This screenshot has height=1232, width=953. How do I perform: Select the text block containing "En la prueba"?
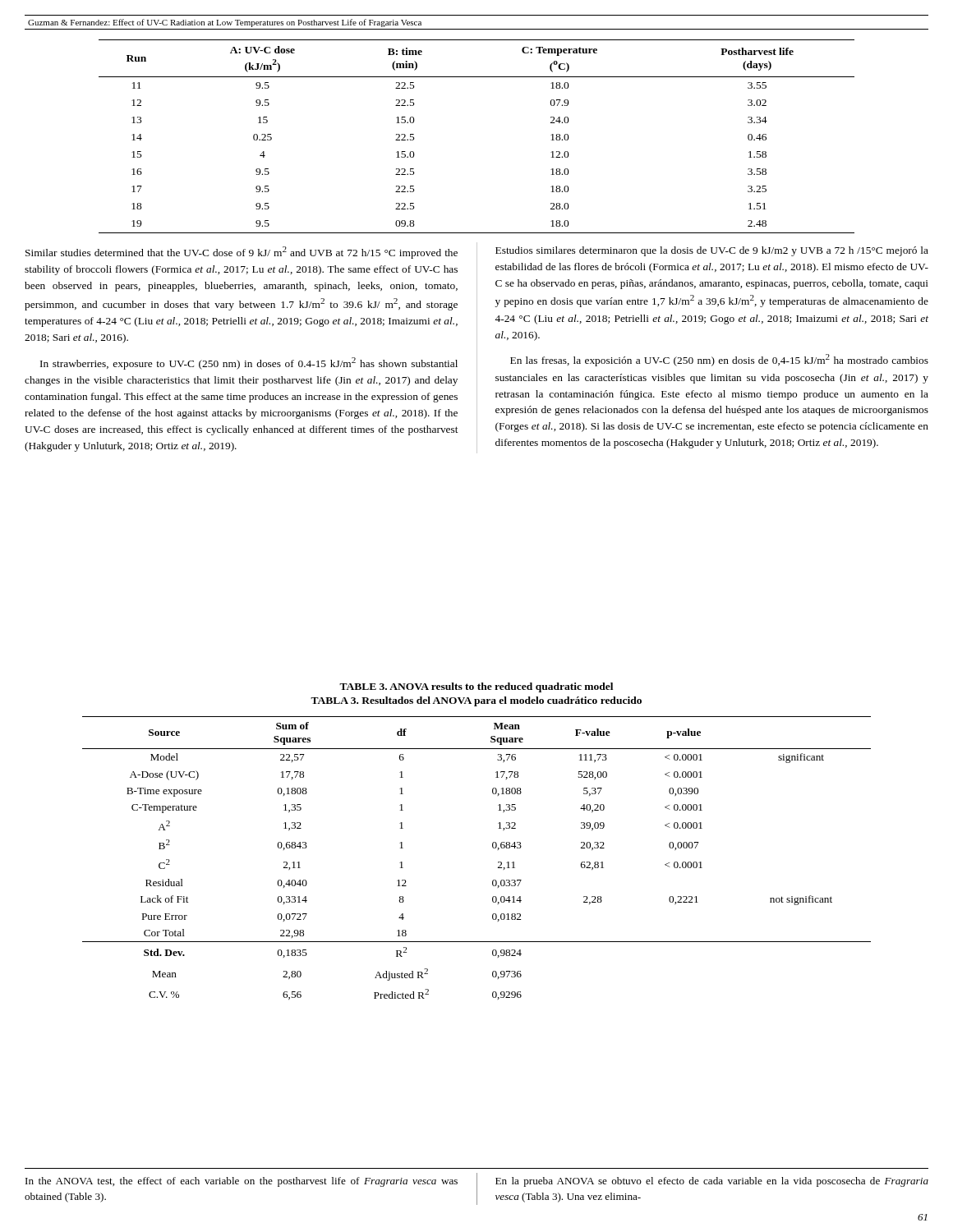pos(712,1189)
